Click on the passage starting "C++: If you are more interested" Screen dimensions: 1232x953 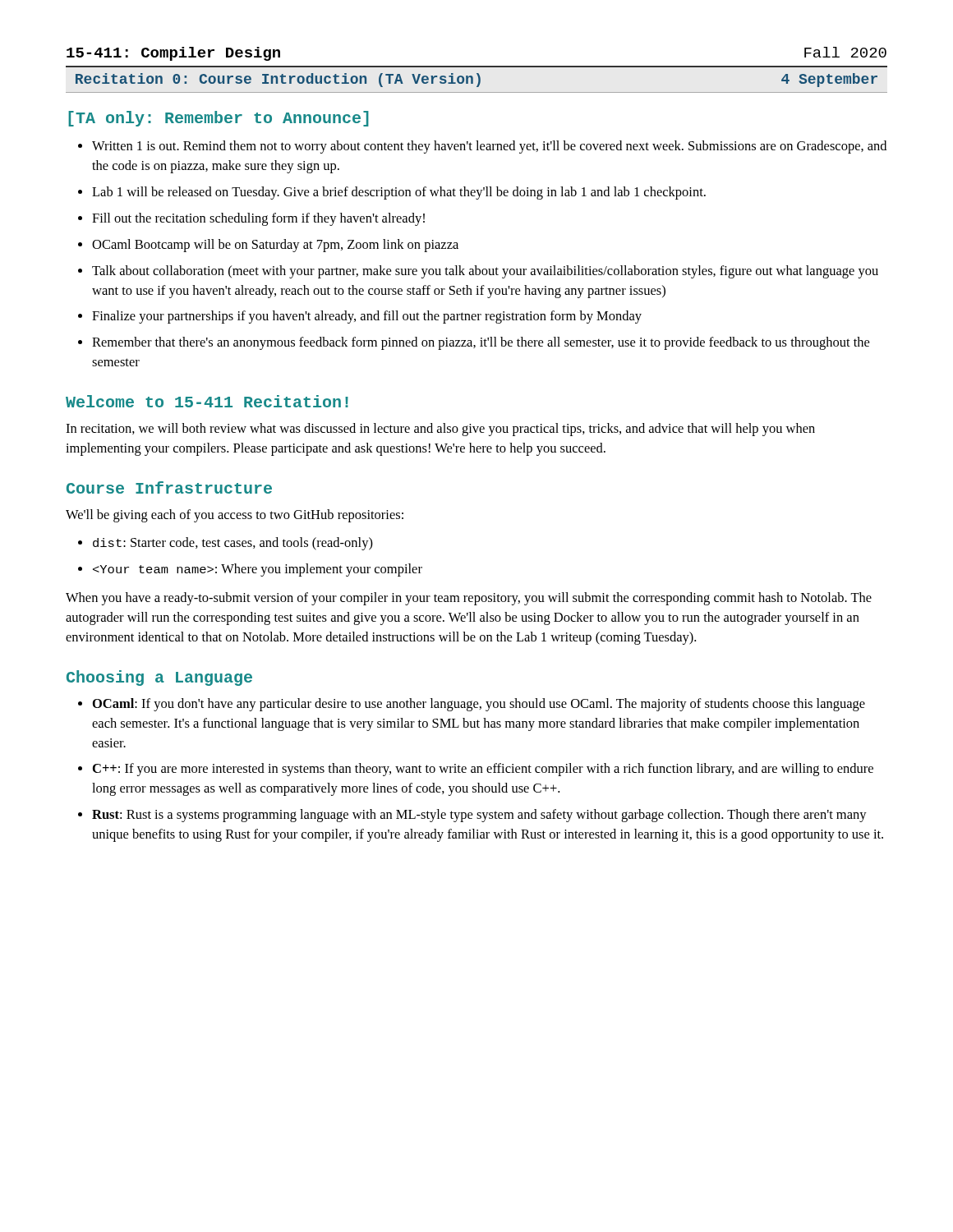(x=483, y=779)
